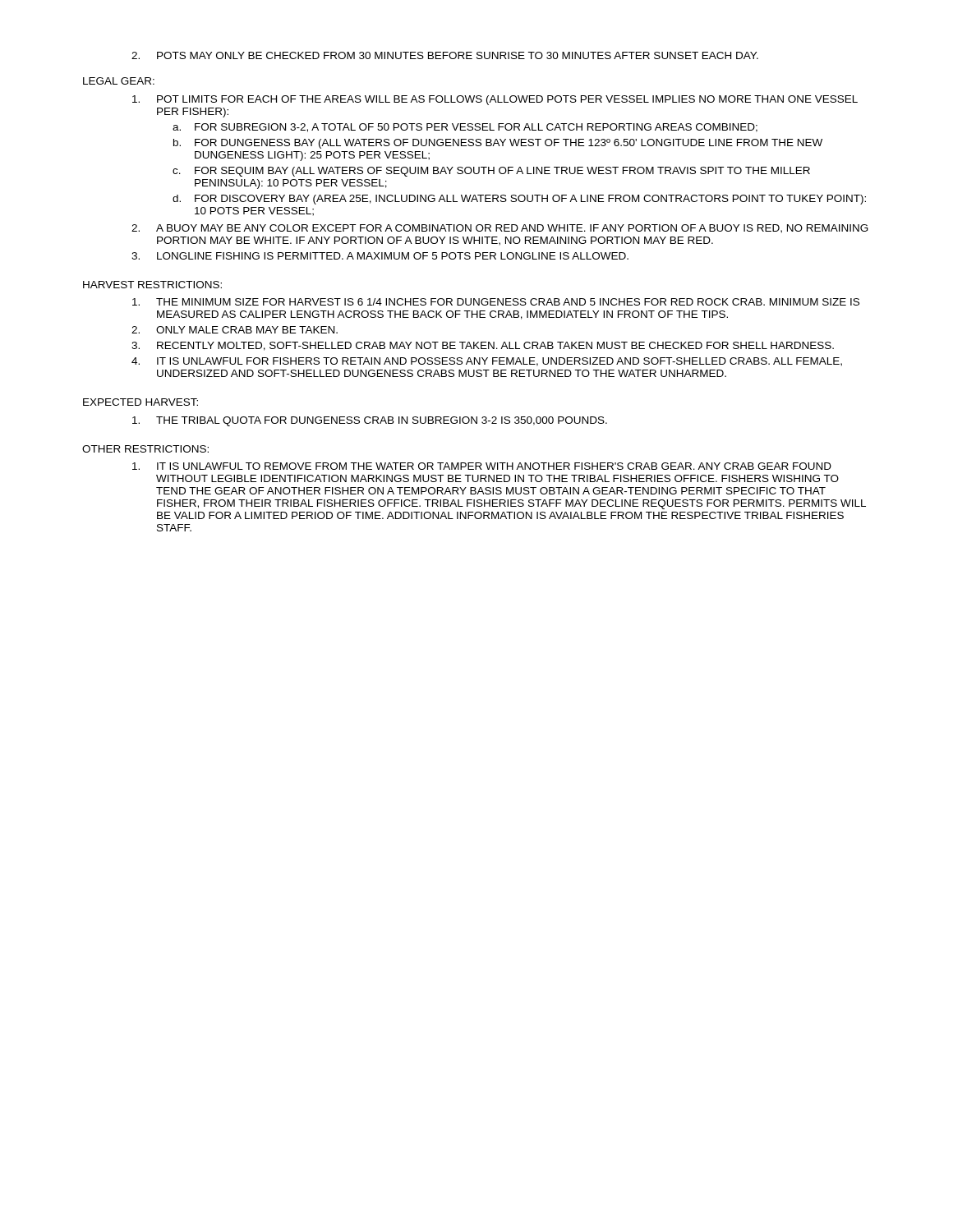Viewport: 953px width, 1232px height.
Task: Navigate to the region starting "EXPECTED HARVEST:"
Action: [x=141, y=402]
